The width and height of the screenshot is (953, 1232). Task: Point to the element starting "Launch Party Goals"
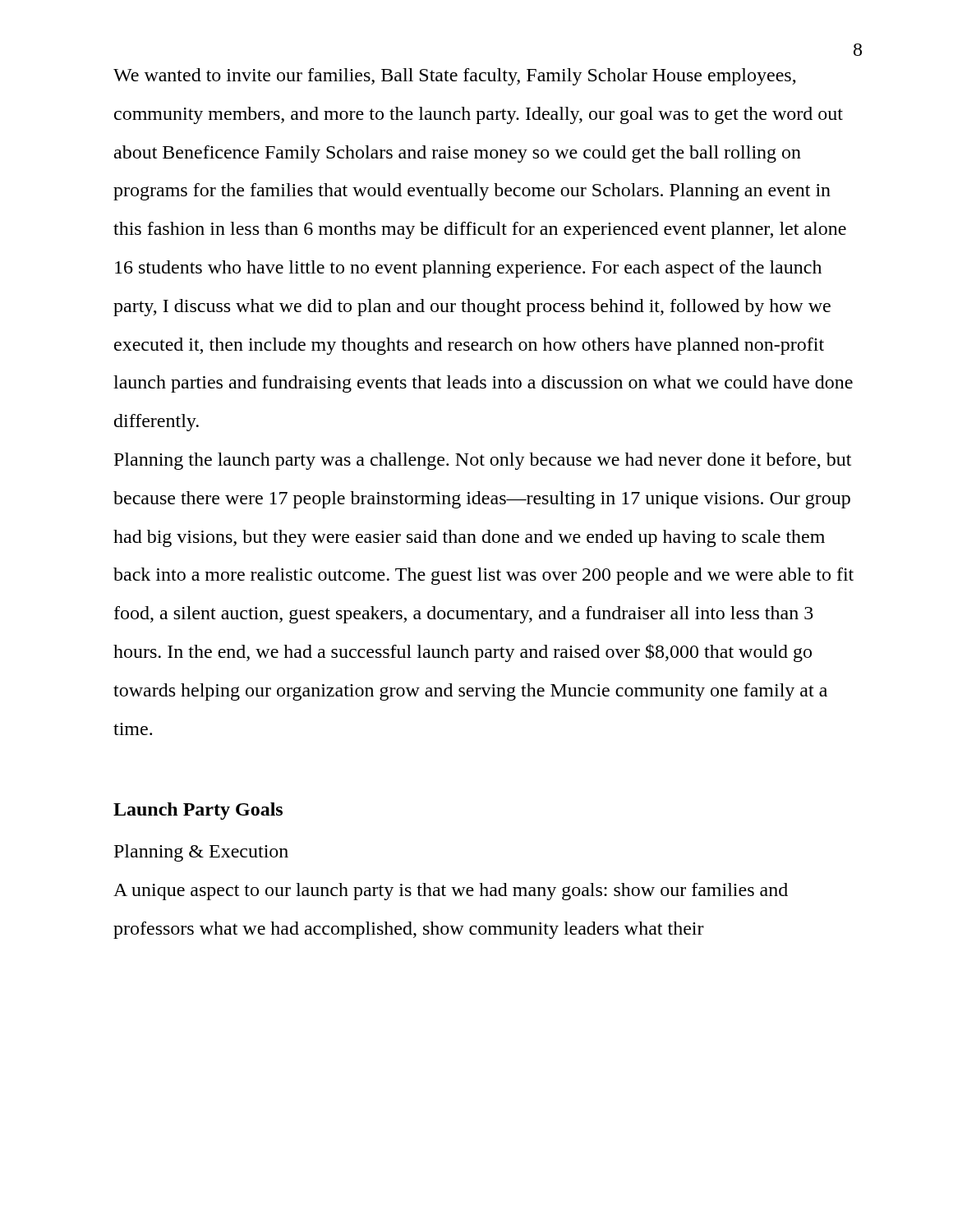tap(198, 811)
